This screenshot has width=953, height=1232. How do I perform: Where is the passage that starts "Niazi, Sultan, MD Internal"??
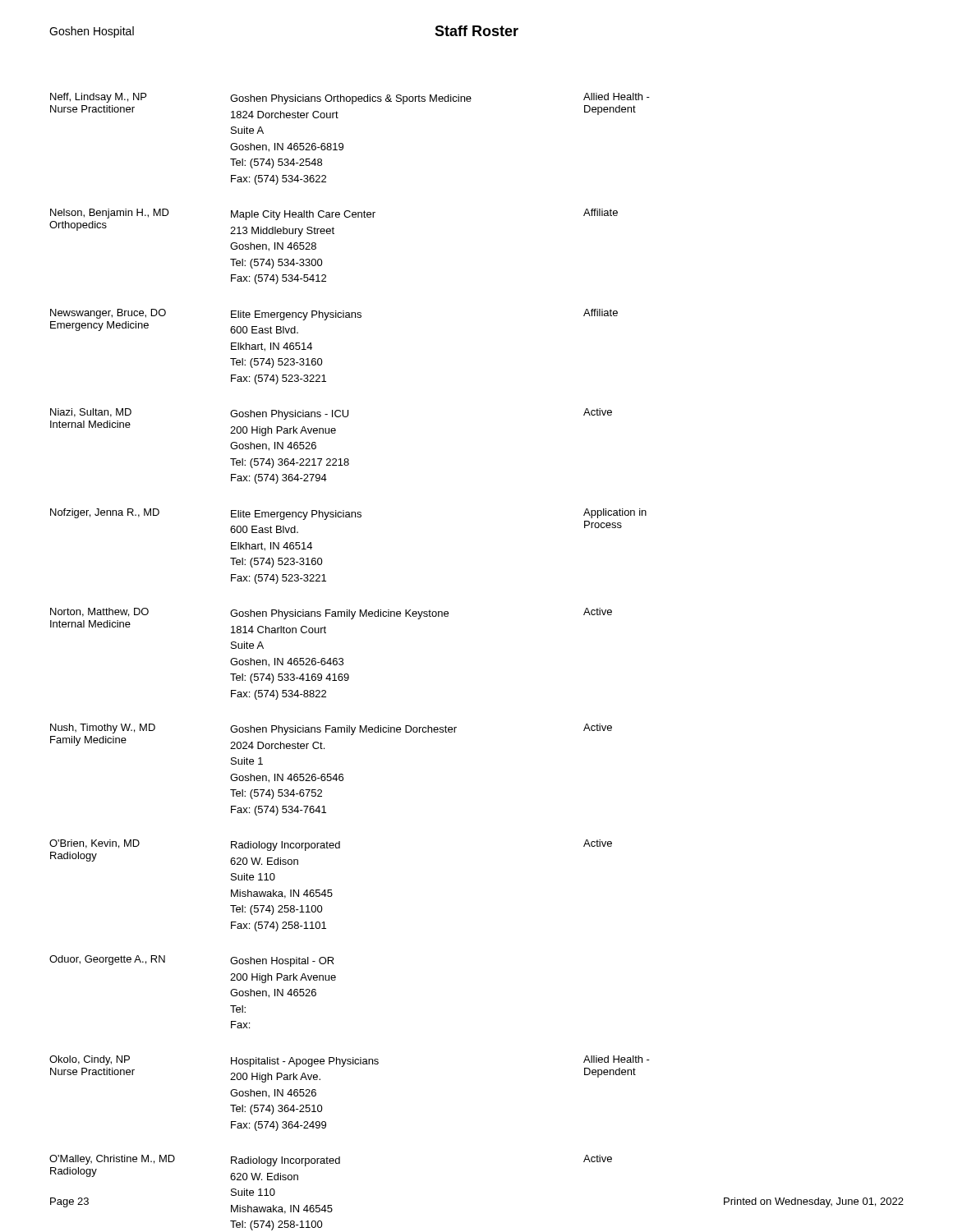tap(98, 423)
